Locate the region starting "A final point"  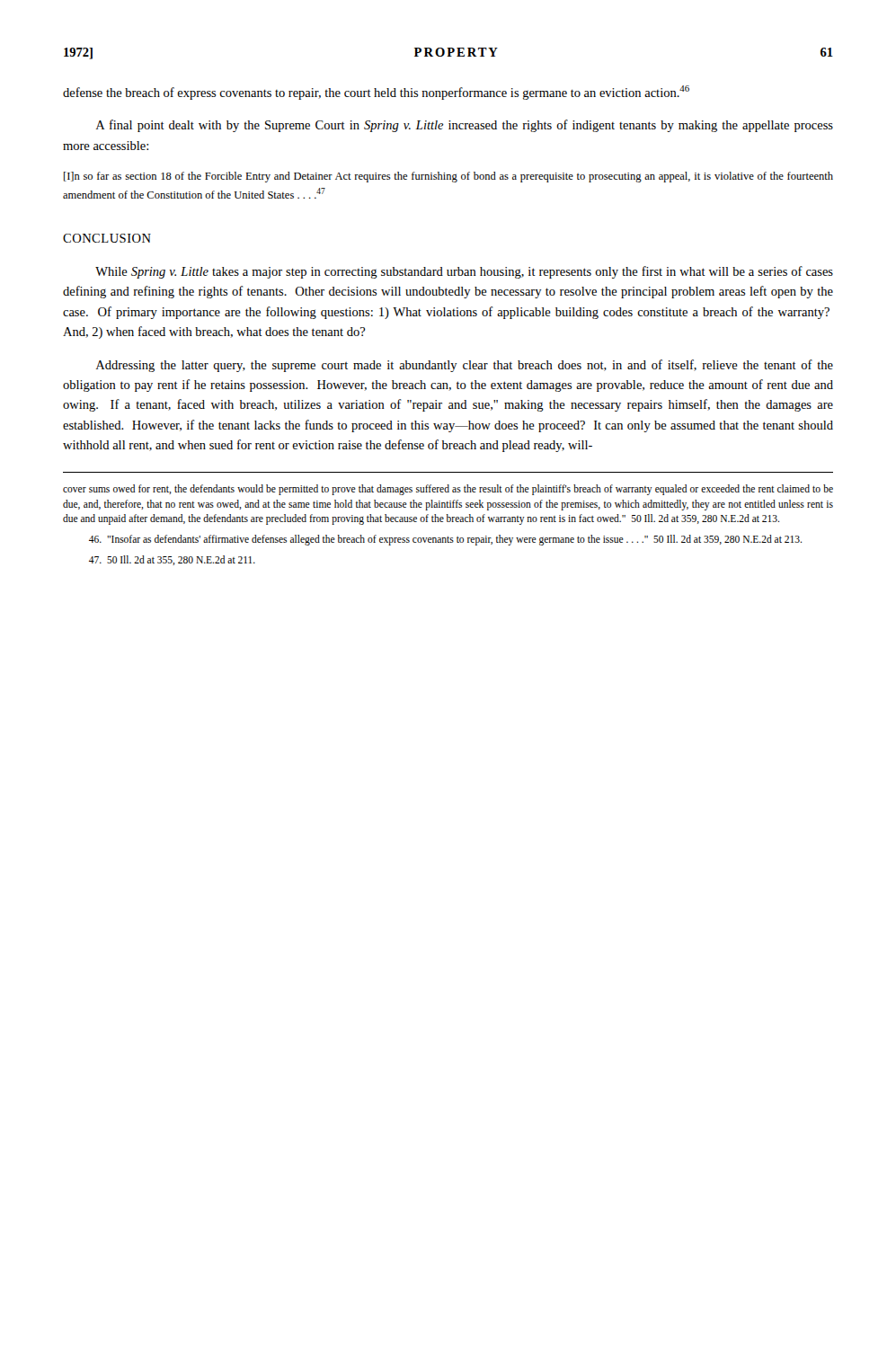[x=448, y=135]
